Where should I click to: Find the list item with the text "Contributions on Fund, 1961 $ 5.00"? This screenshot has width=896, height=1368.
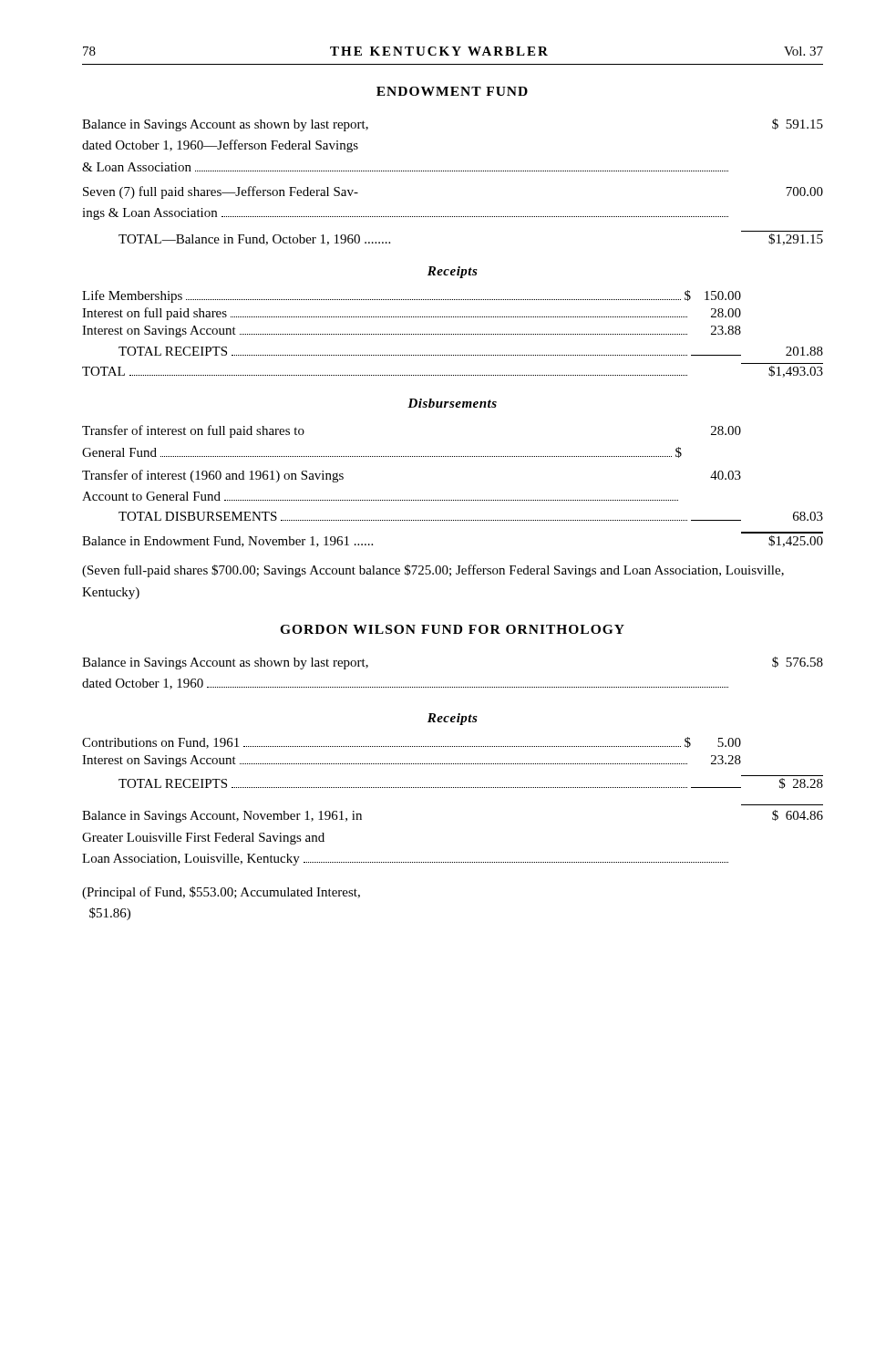(412, 743)
